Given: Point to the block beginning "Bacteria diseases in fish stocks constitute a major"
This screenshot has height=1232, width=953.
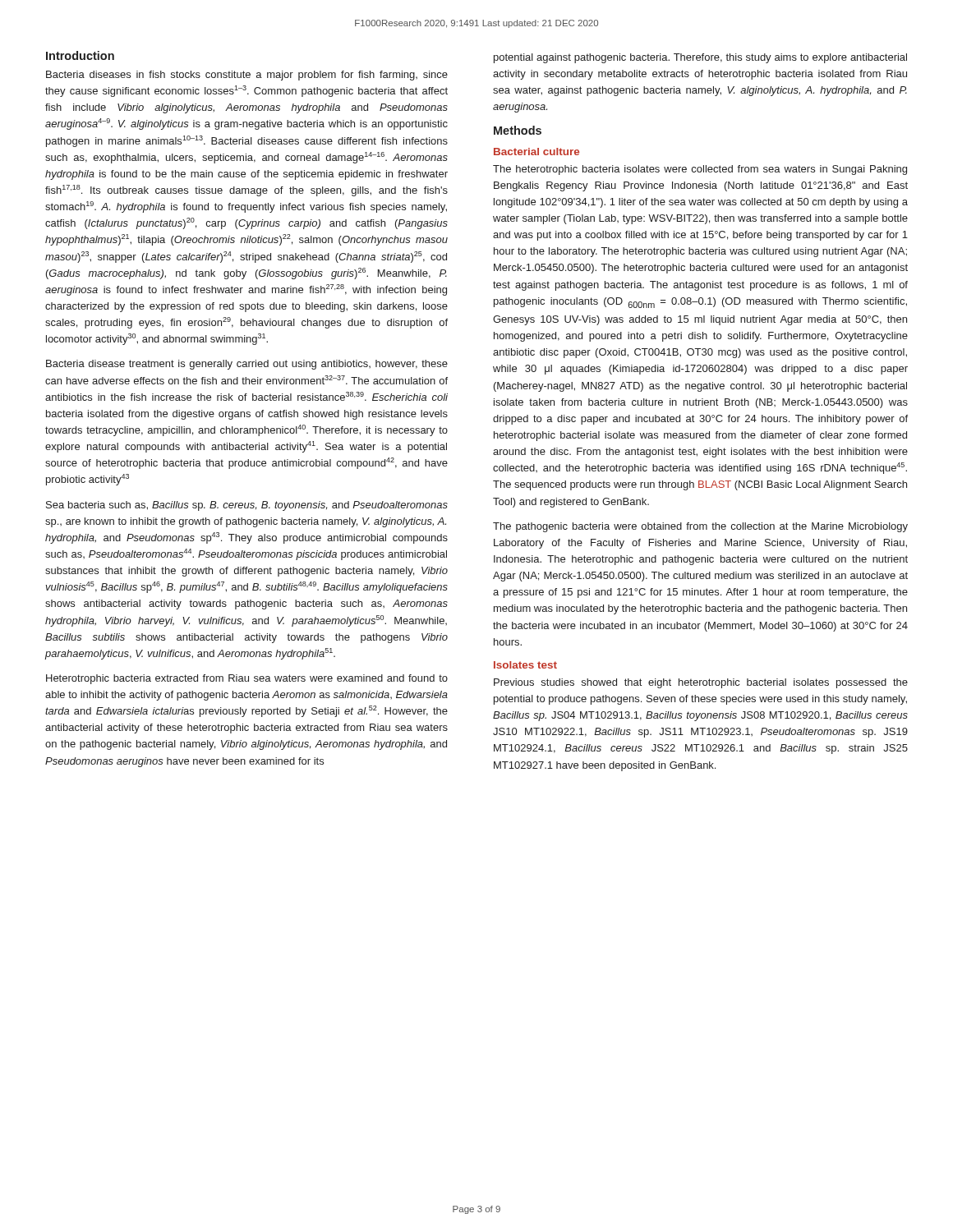Looking at the screenshot, I should 246,207.
